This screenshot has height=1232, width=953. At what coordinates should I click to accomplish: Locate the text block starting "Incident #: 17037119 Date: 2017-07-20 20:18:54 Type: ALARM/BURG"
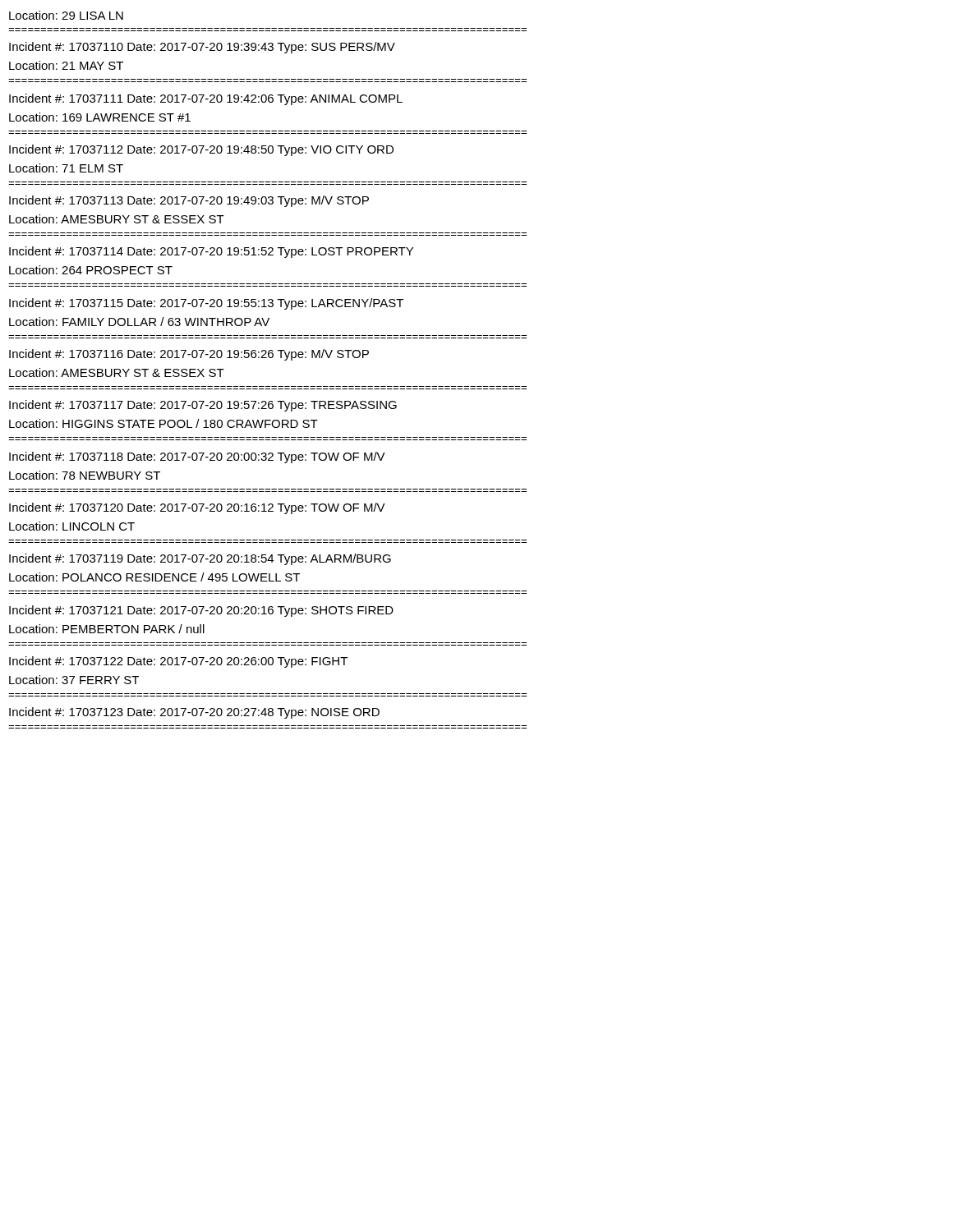[x=200, y=559]
